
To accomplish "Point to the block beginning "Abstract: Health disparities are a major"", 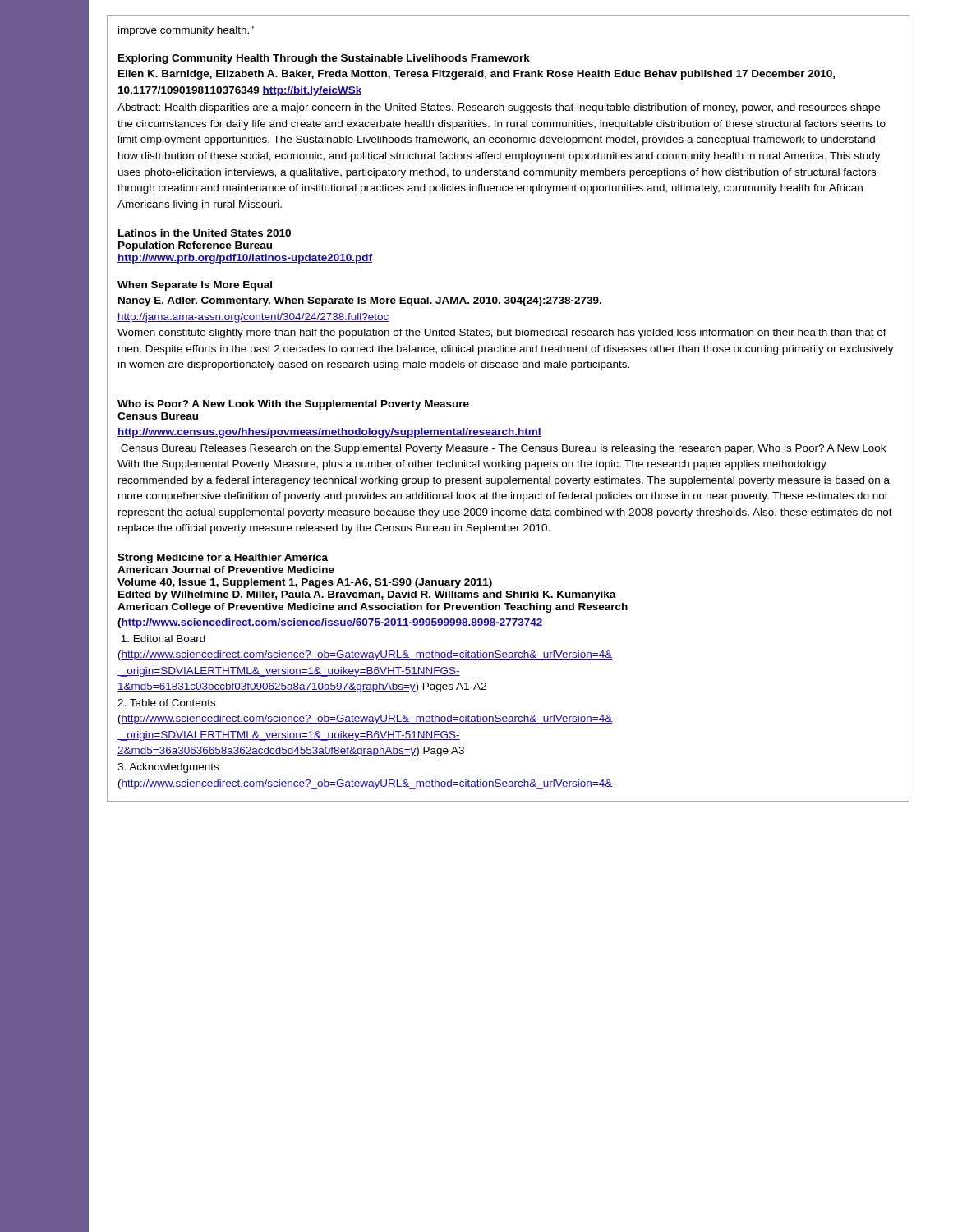I will coord(502,156).
